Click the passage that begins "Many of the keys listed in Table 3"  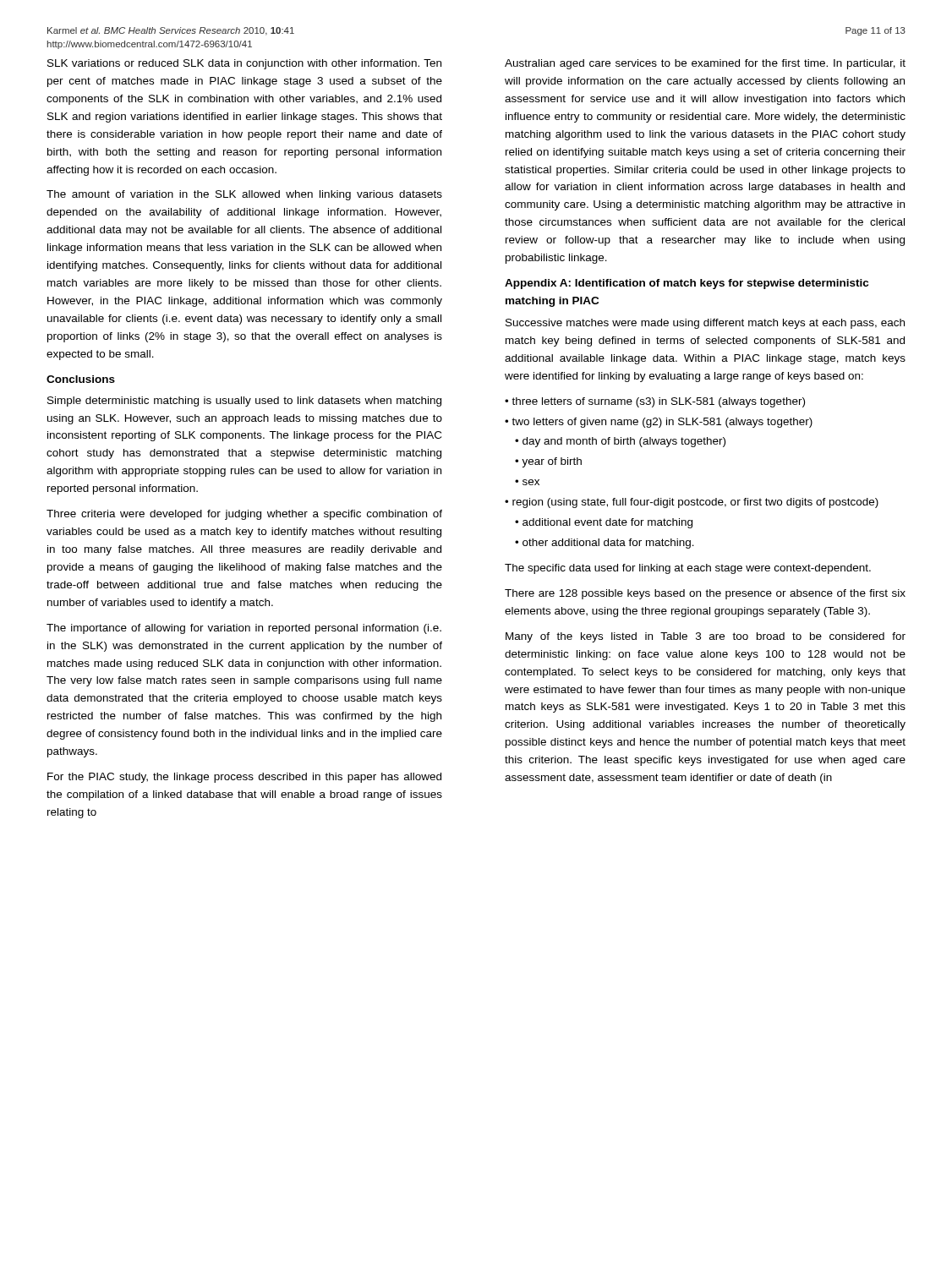(705, 707)
